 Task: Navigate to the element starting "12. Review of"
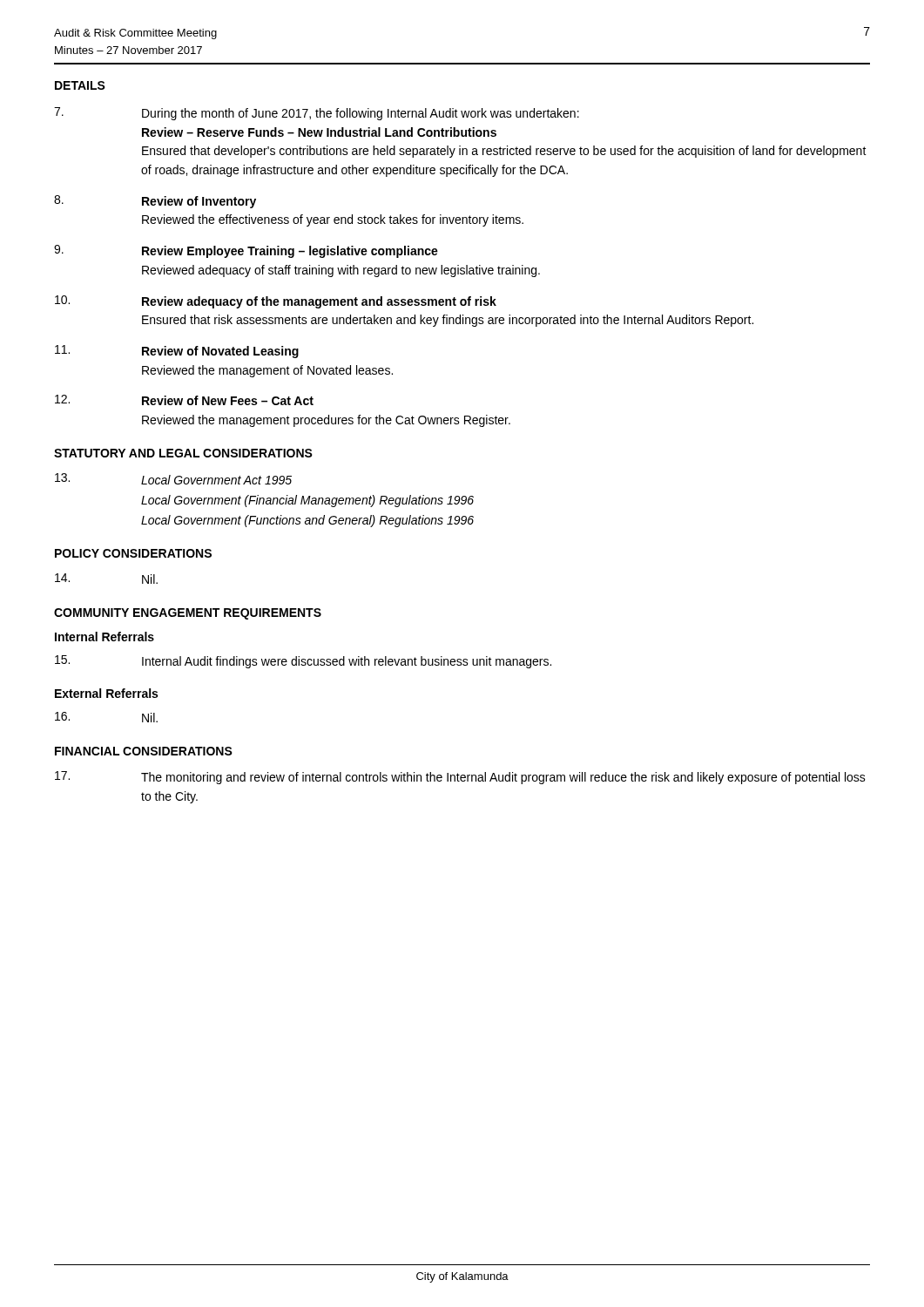pos(462,411)
